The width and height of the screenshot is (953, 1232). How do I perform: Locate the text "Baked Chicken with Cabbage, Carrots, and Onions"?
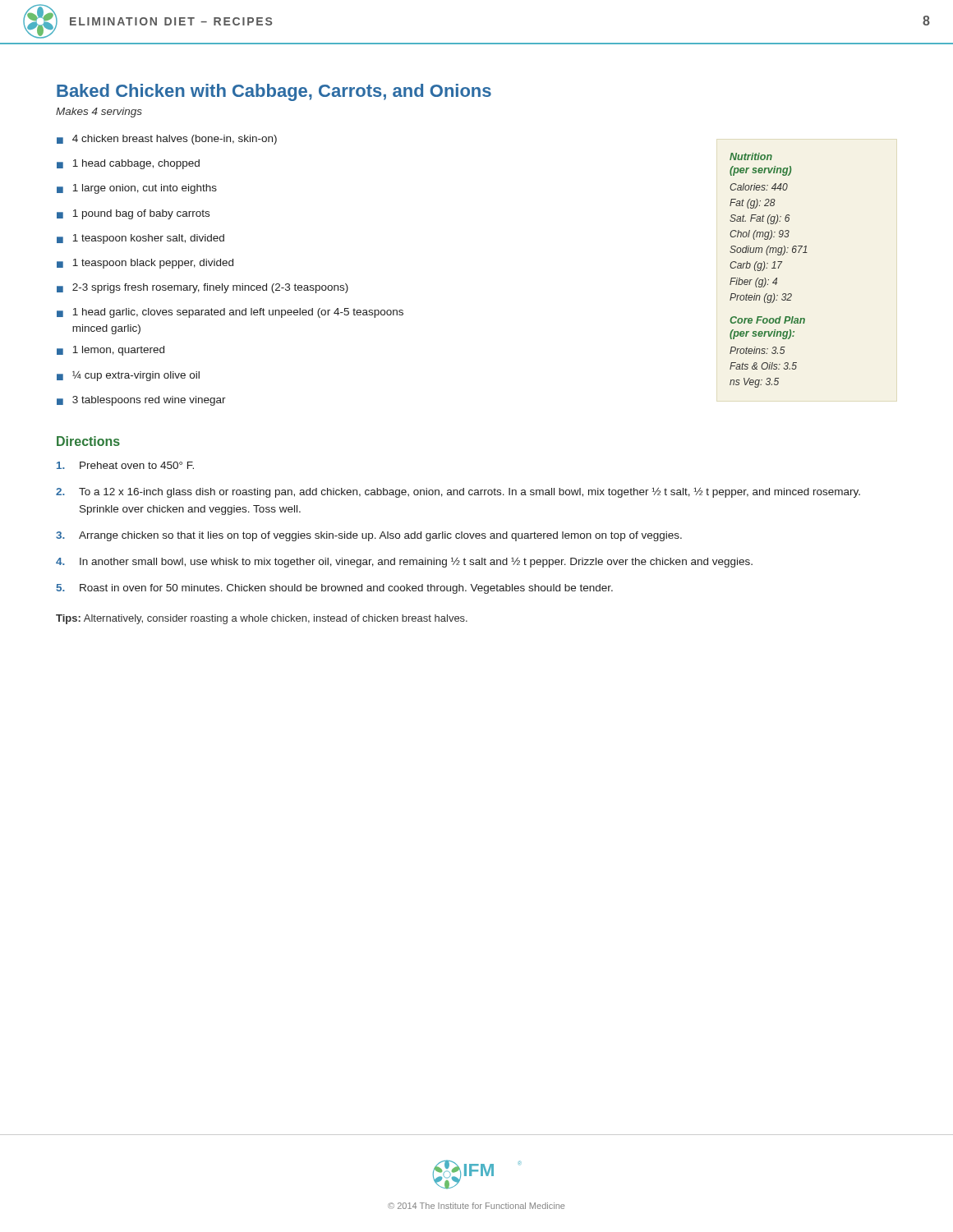coord(274,91)
